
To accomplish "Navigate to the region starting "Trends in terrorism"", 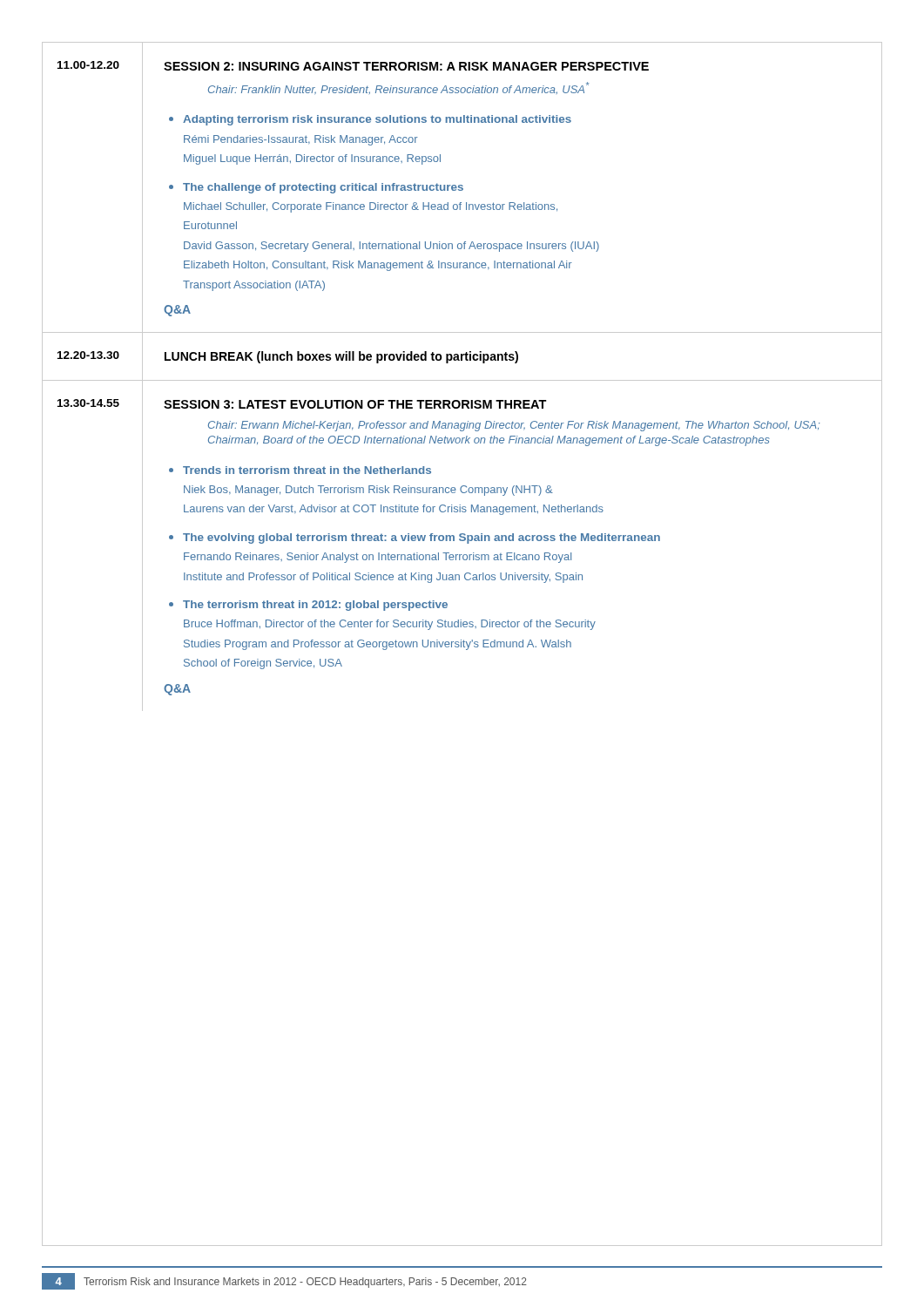I will (393, 489).
